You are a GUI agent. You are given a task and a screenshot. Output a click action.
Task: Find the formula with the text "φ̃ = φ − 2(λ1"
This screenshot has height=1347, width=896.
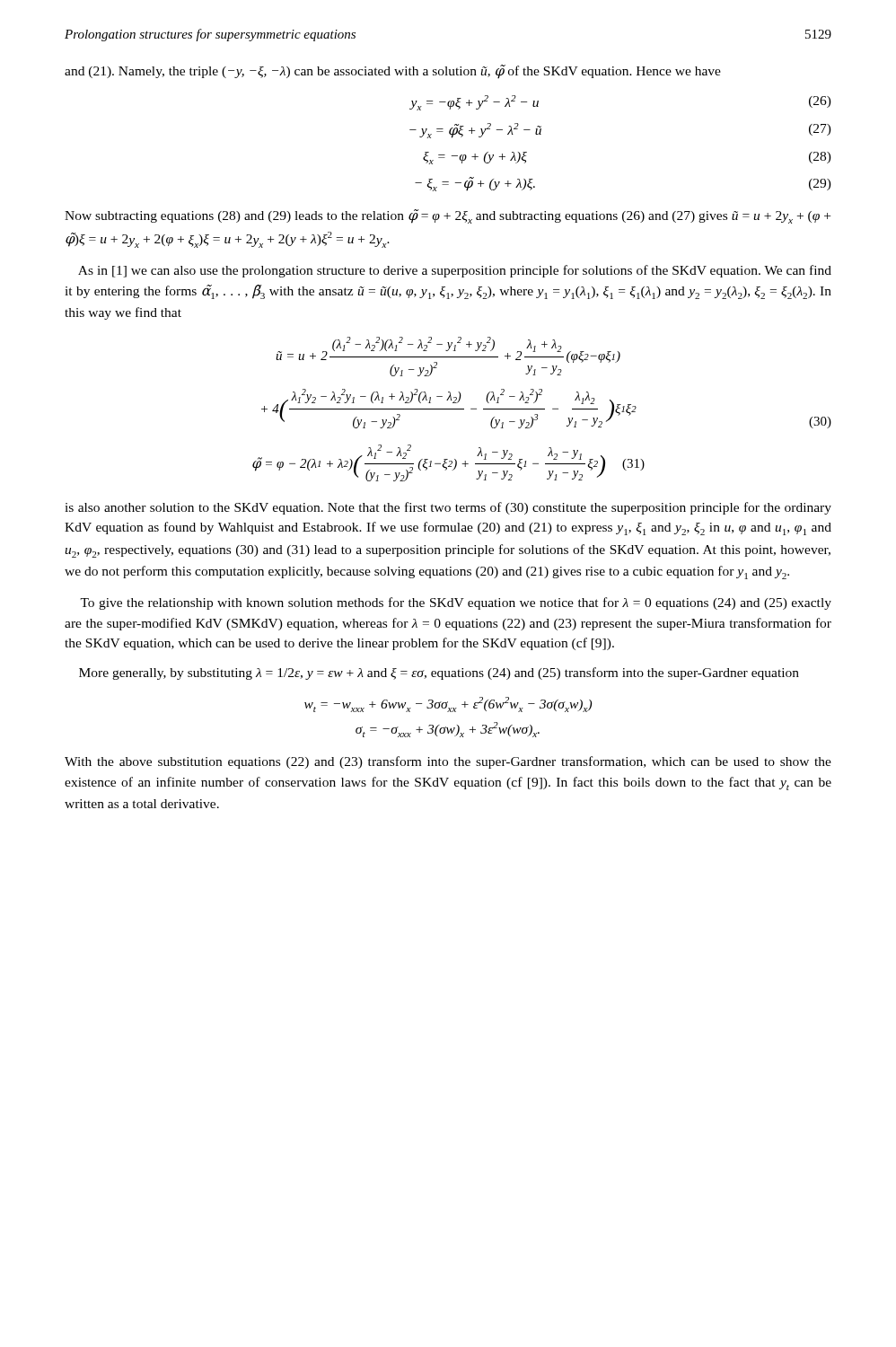point(448,464)
